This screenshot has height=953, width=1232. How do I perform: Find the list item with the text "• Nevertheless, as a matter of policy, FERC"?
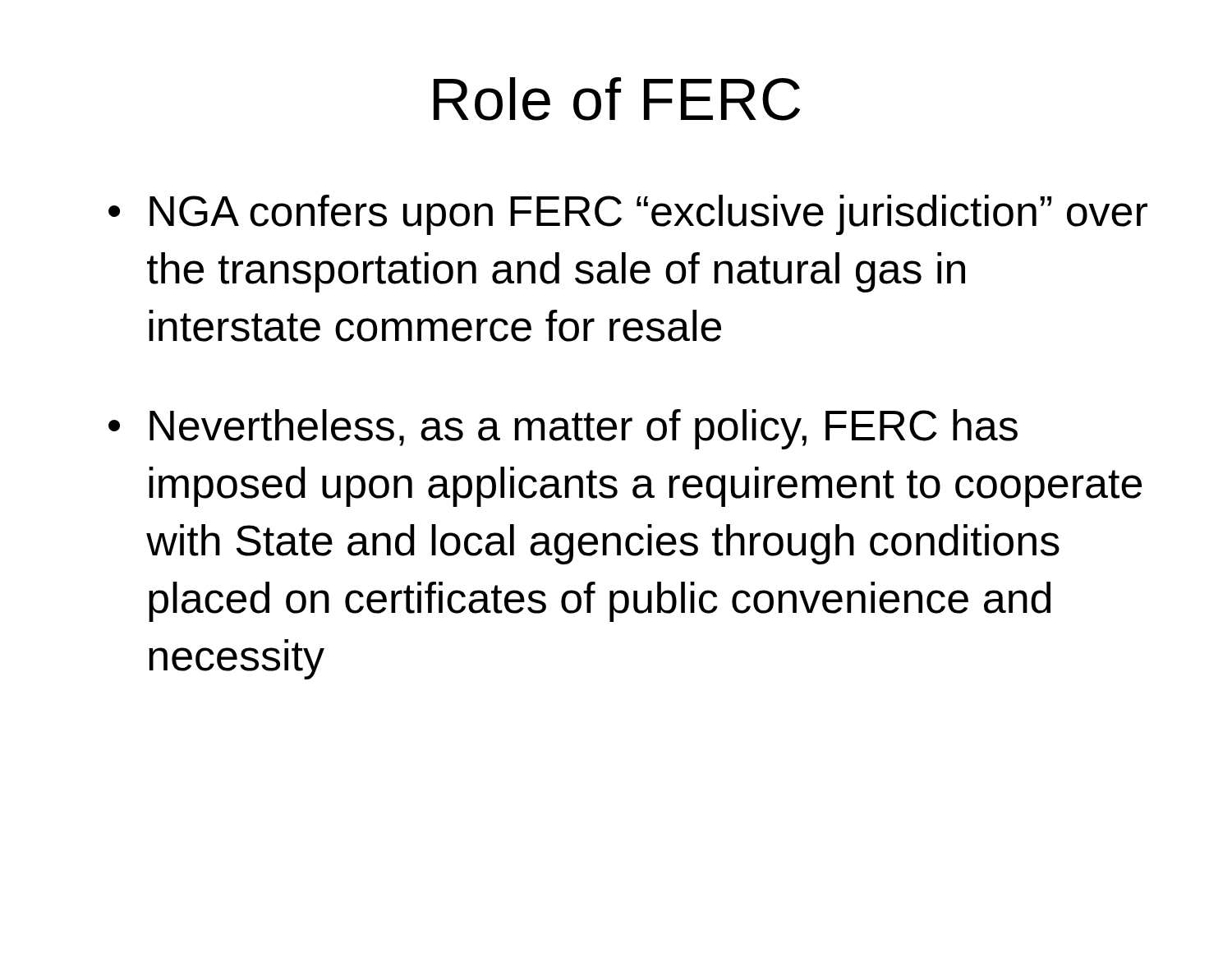pyautogui.click(x=628, y=541)
